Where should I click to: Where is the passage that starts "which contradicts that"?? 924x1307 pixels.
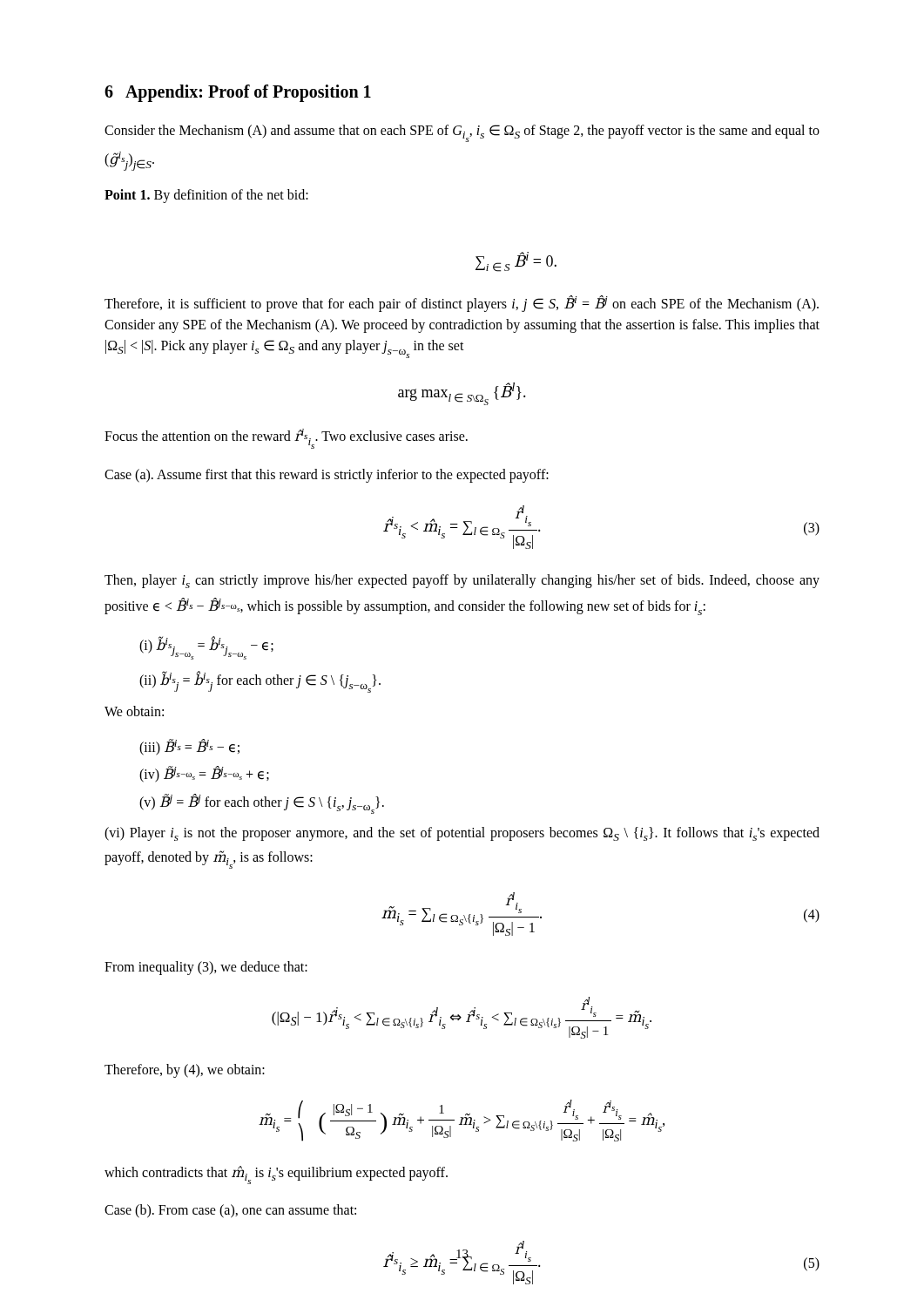click(x=276, y=1175)
